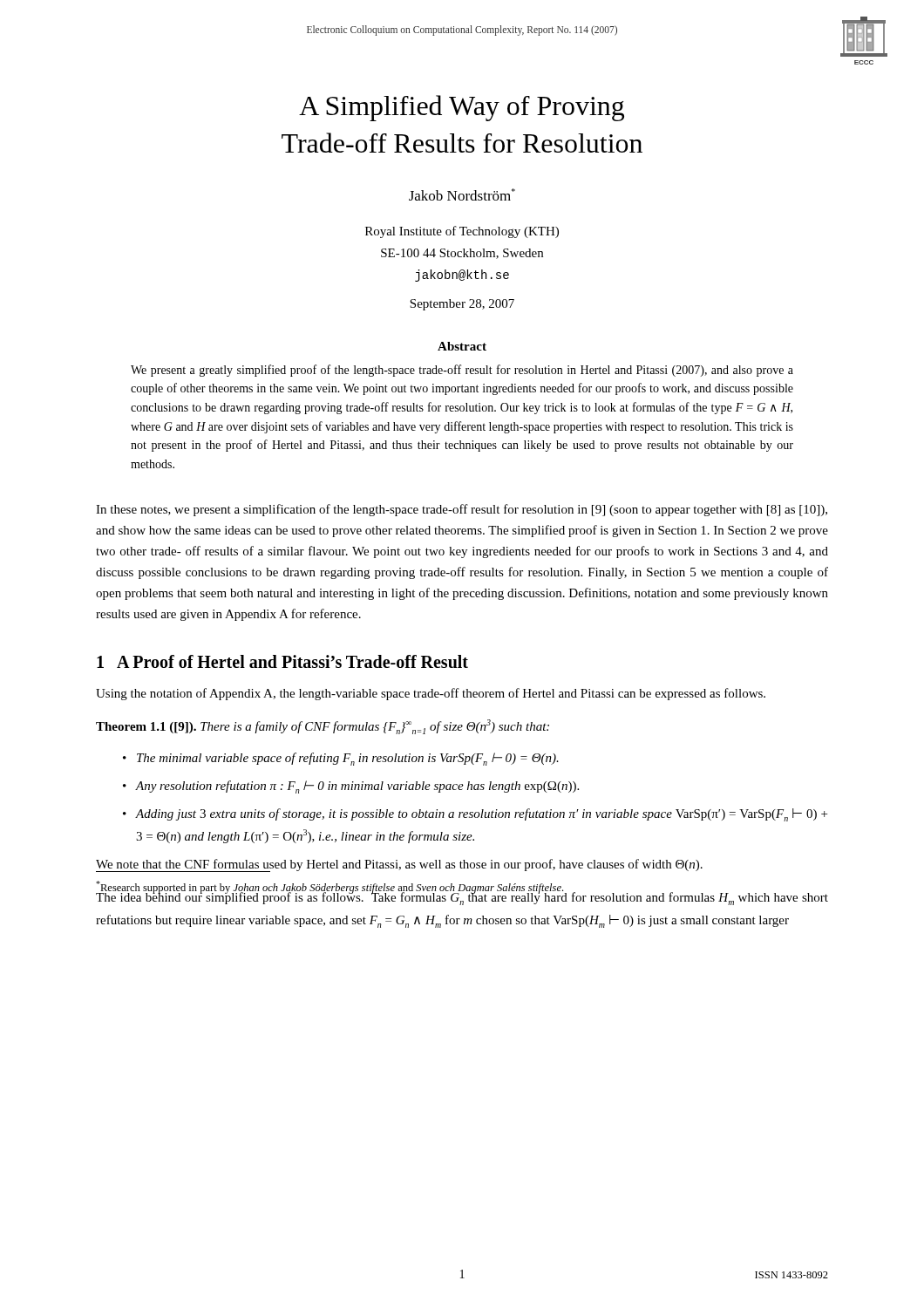
Task: Locate the block of text that opens with "The idea behind our simplified proof"
Action: coord(462,910)
